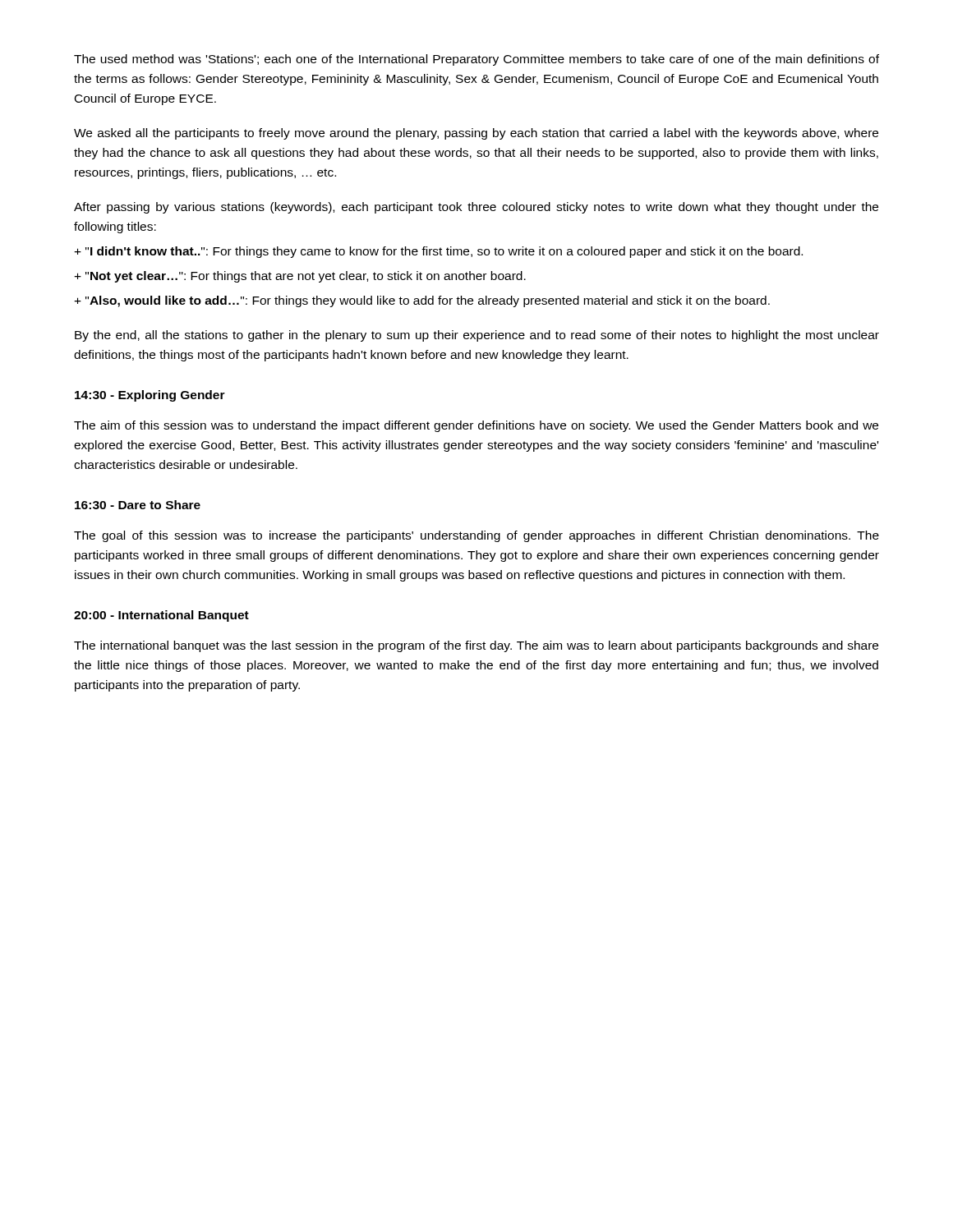Locate the text block starting "16:30 - Dare to Share"

point(137,505)
